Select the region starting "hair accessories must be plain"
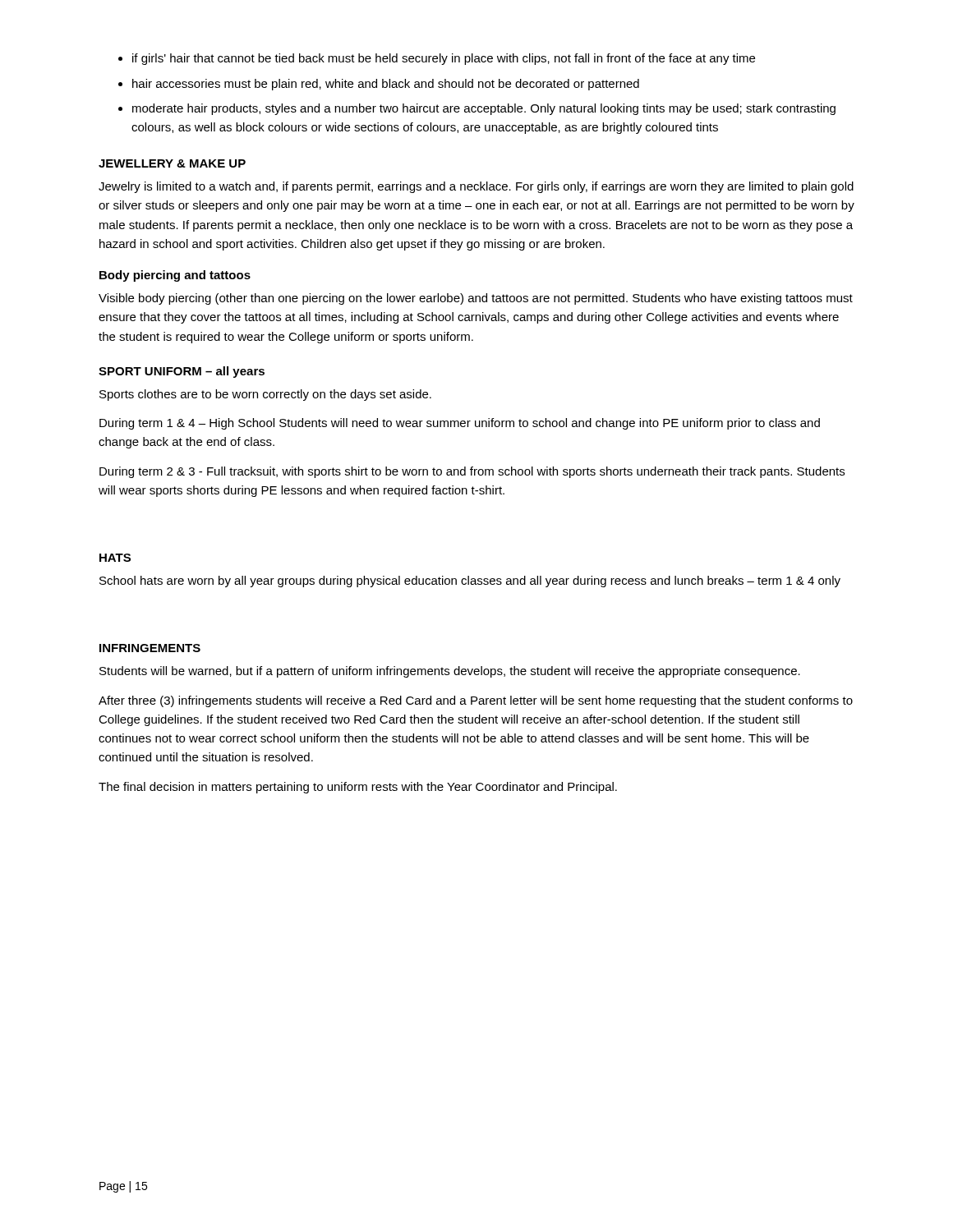Viewport: 953px width, 1232px height. click(x=386, y=83)
